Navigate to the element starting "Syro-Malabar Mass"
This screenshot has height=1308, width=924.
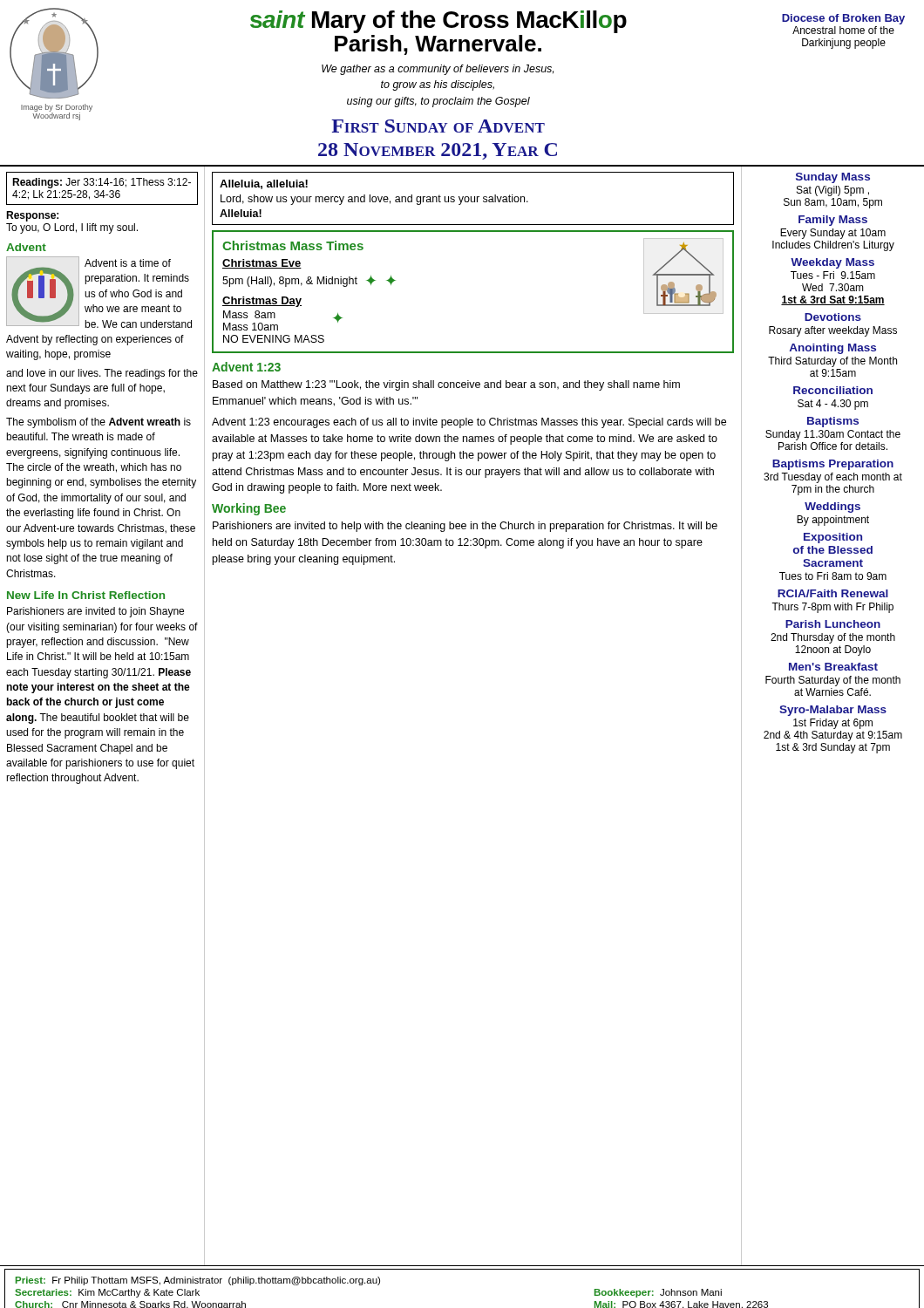click(x=833, y=709)
